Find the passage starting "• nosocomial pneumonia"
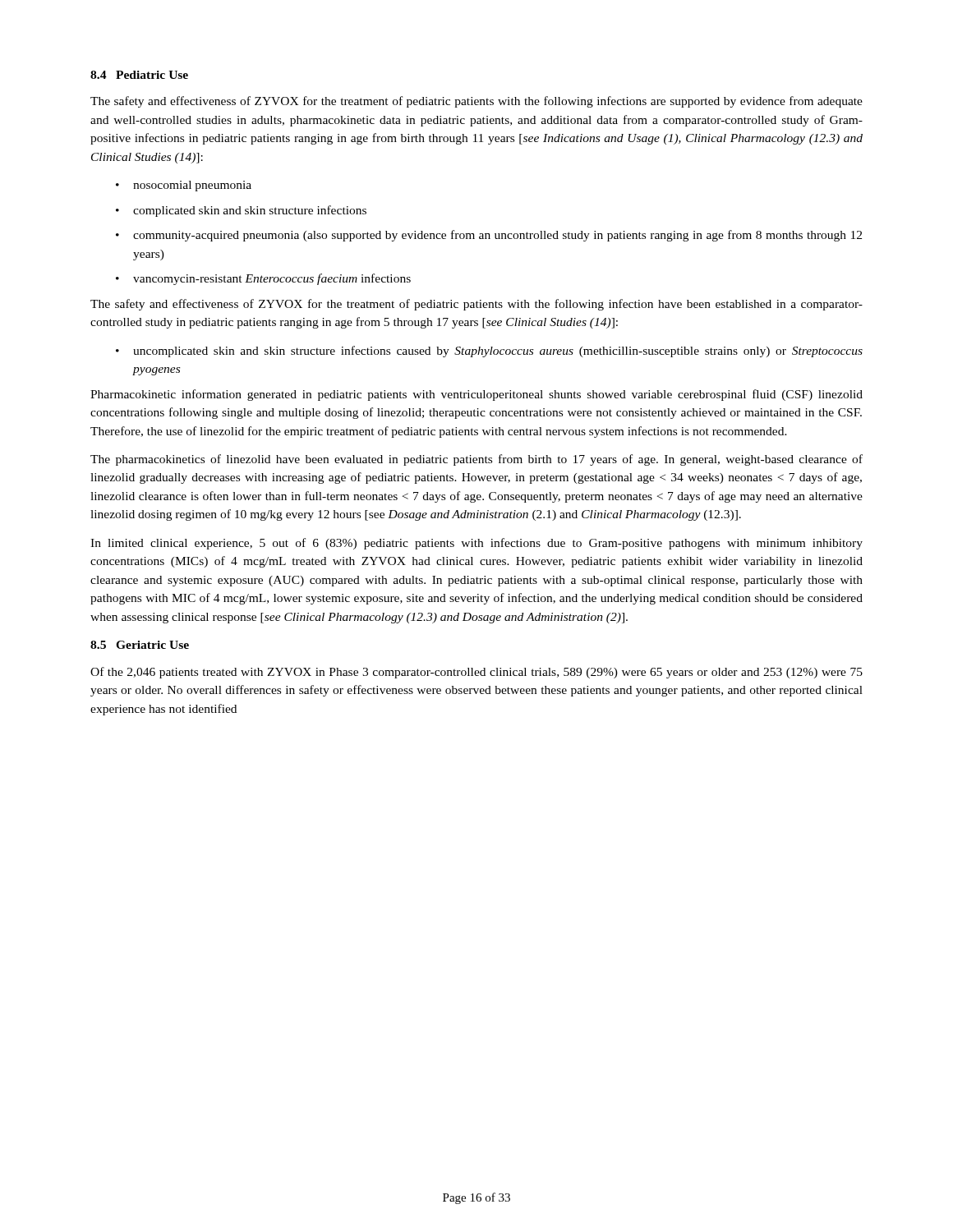Image resolution: width=953 pixels, height=1232 pixels. click(x=184, y=186)
